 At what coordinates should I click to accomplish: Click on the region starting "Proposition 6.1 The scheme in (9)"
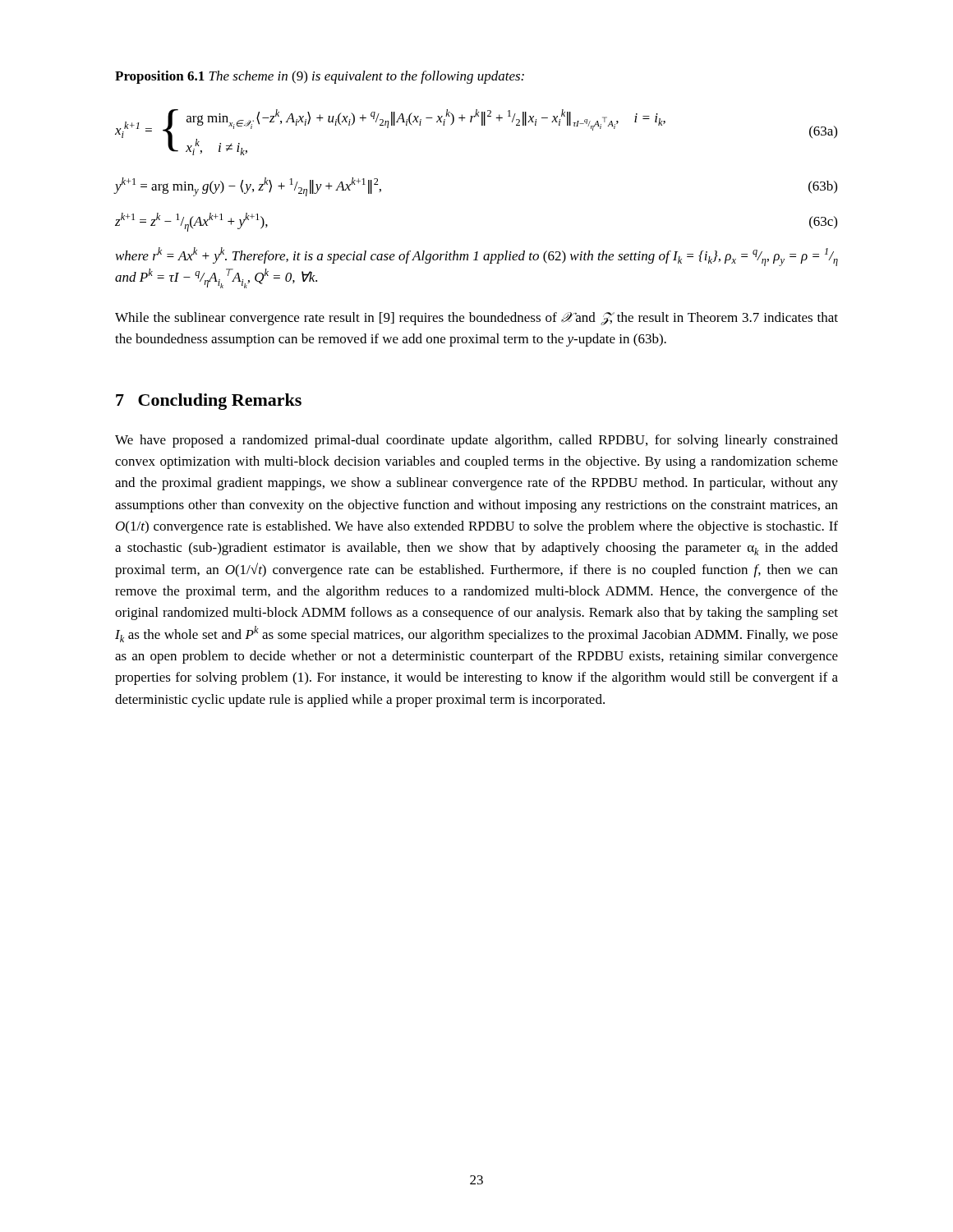pos(320,76)
